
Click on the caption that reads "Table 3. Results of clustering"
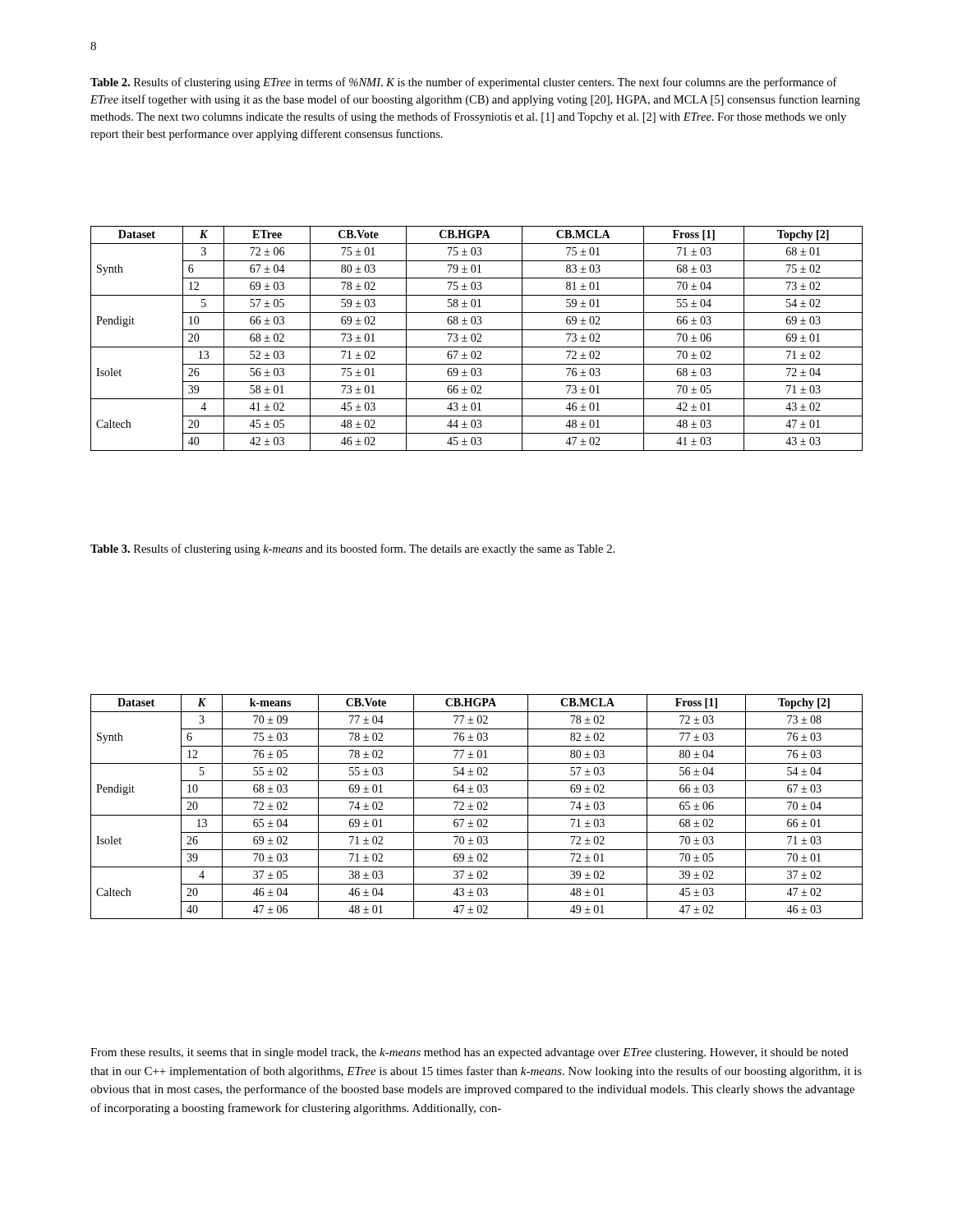coord(353,549)
